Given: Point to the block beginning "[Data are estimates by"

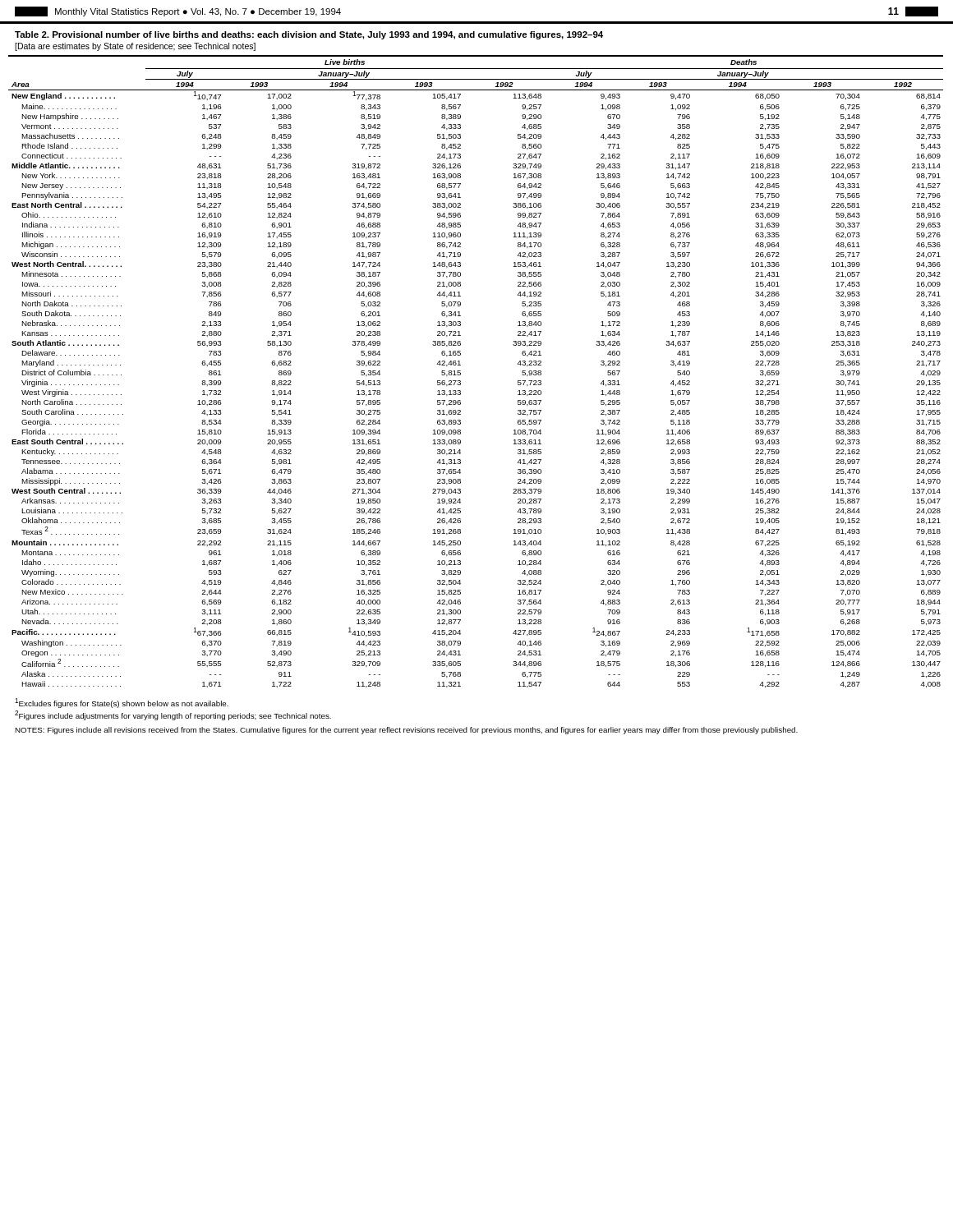Looking at the screenshot, I should tap(135, 46).
